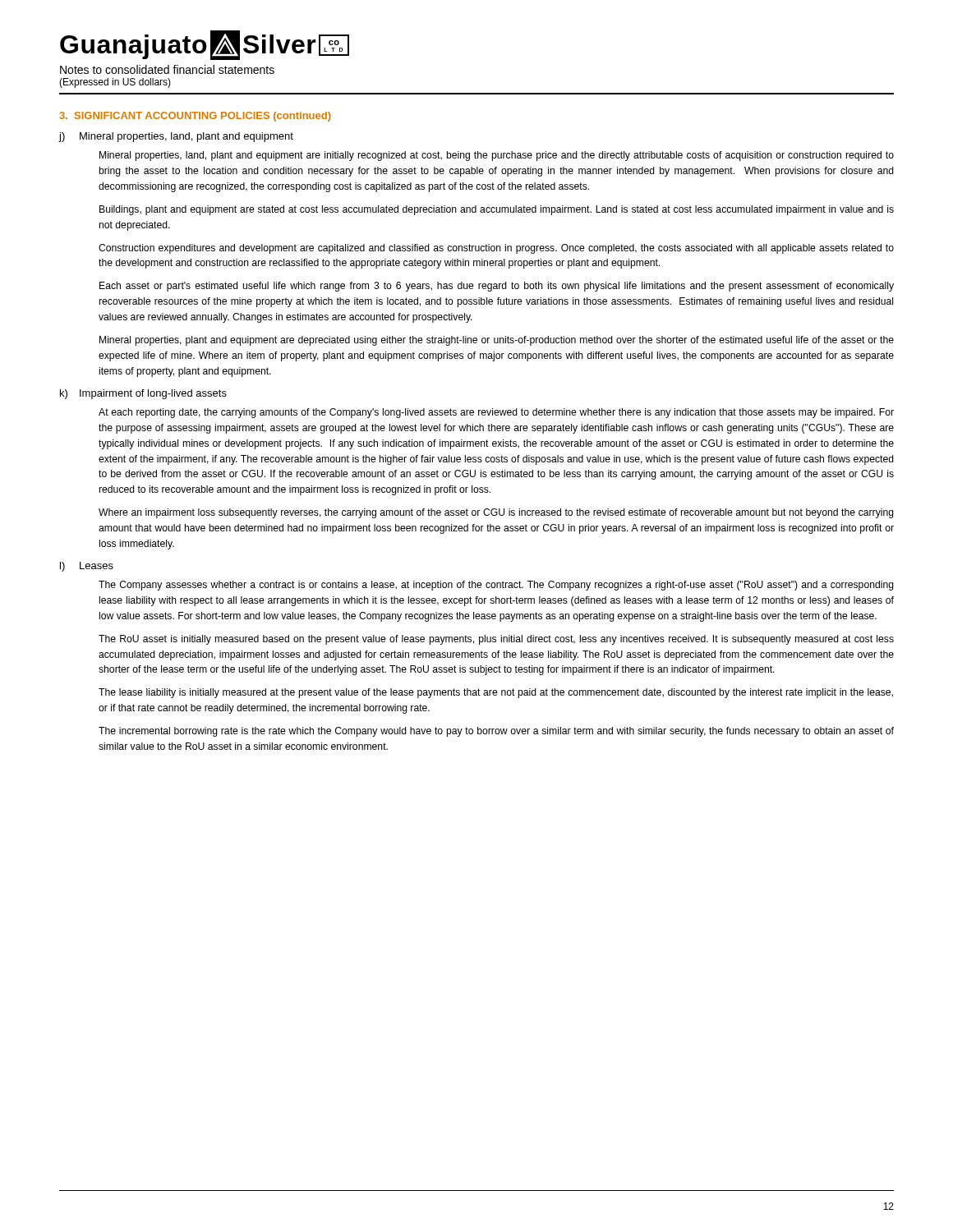Find the text block that says "Mineral properties, land, plant"
Viewport: 953px width, 1232px height.
coord(496,171)
